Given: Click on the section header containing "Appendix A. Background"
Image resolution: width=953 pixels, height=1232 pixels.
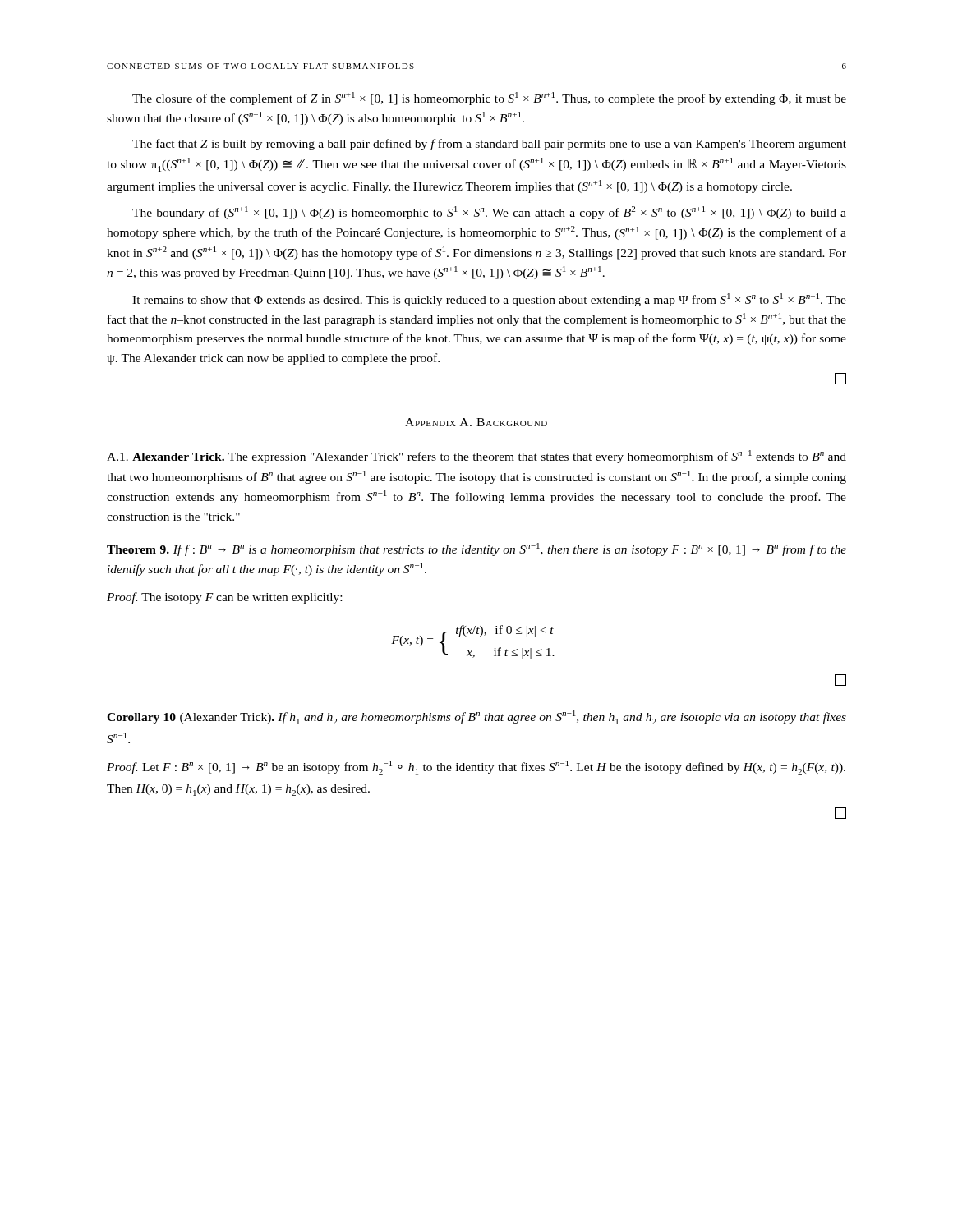Looking at the screenshot, I should click(476, 422).
